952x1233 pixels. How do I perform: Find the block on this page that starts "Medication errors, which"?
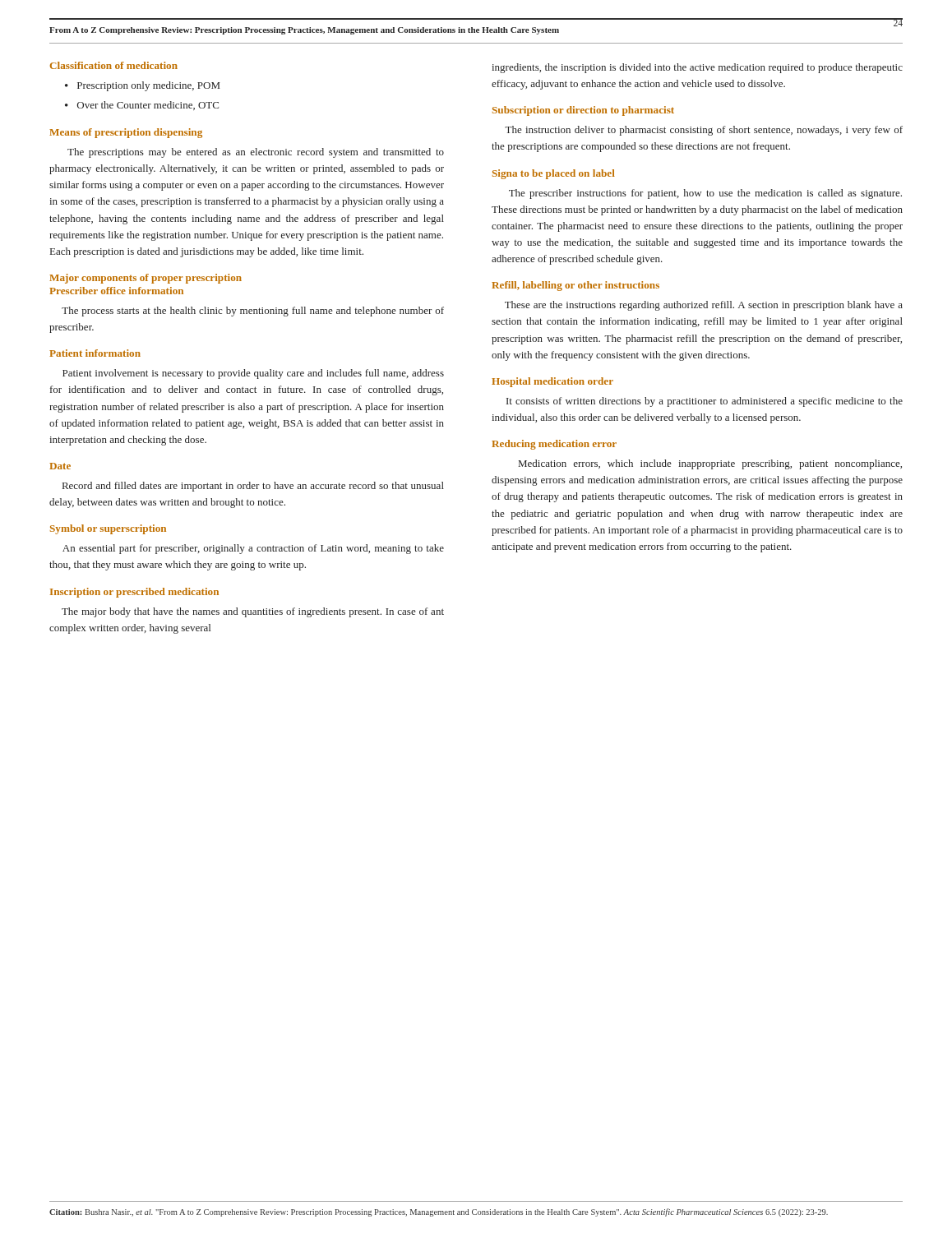click(x=697, y=505)
